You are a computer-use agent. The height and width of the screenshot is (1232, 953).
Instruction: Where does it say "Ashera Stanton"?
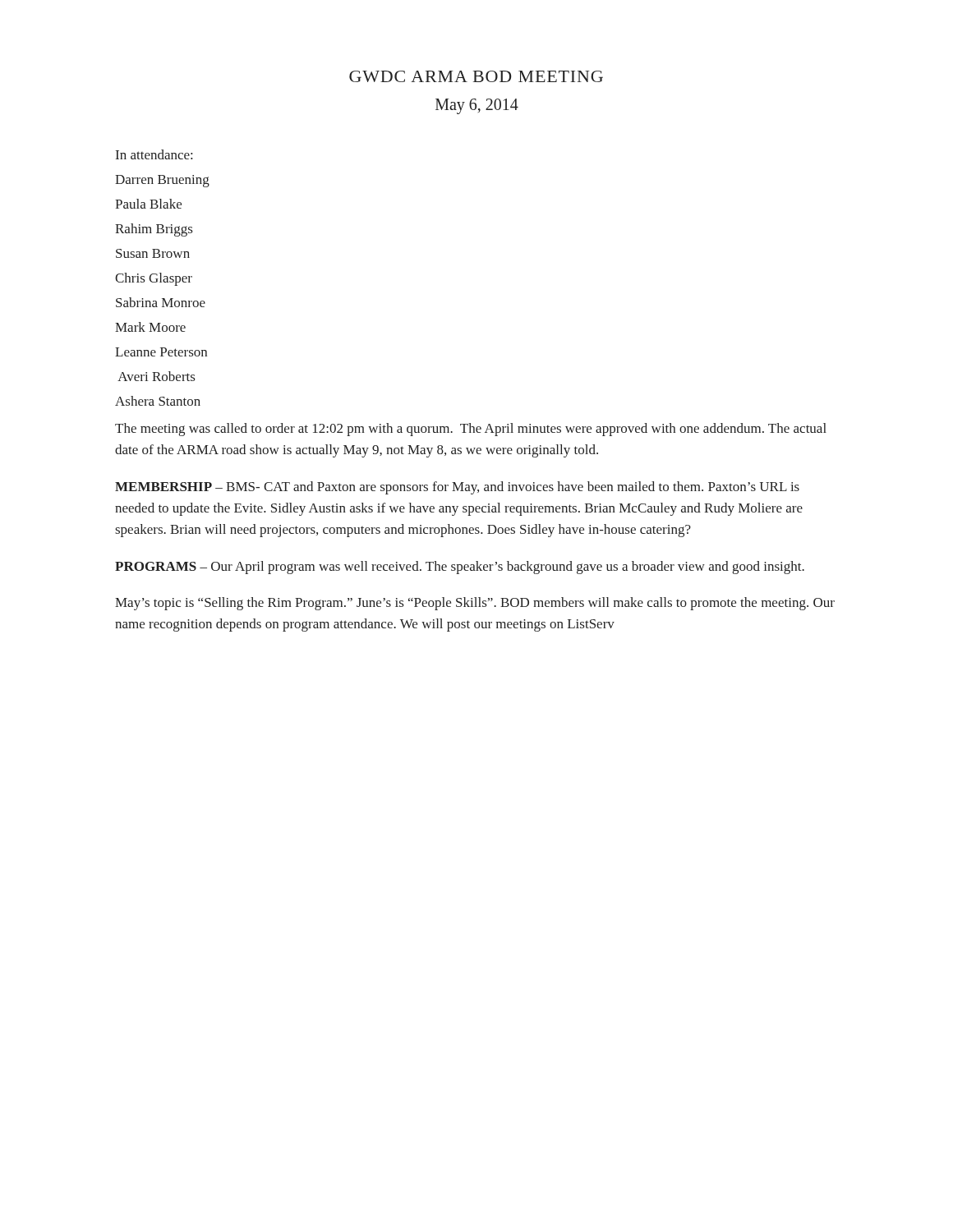point(158,401)
